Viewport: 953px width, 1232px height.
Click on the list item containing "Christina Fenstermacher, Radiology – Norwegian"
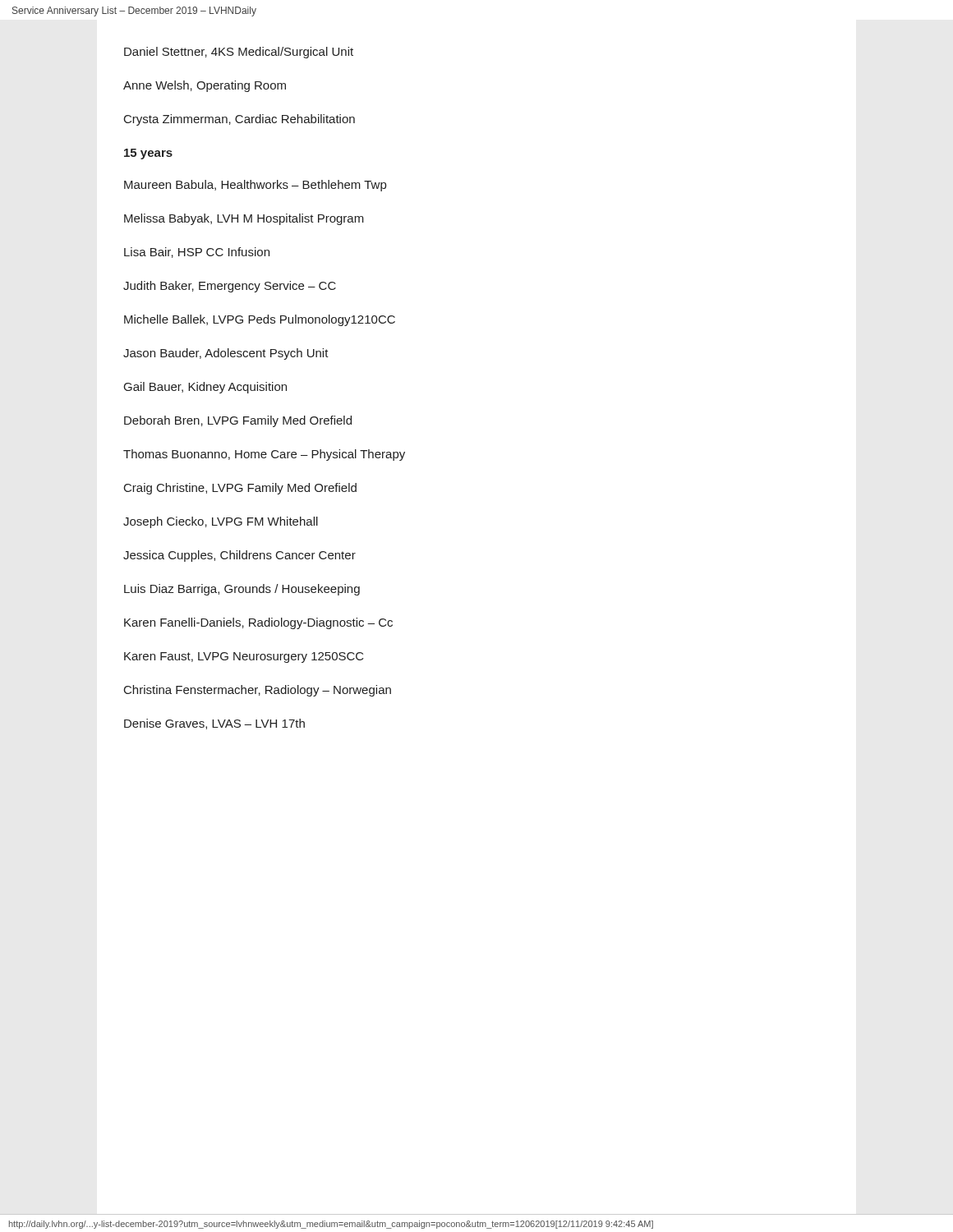258,689
